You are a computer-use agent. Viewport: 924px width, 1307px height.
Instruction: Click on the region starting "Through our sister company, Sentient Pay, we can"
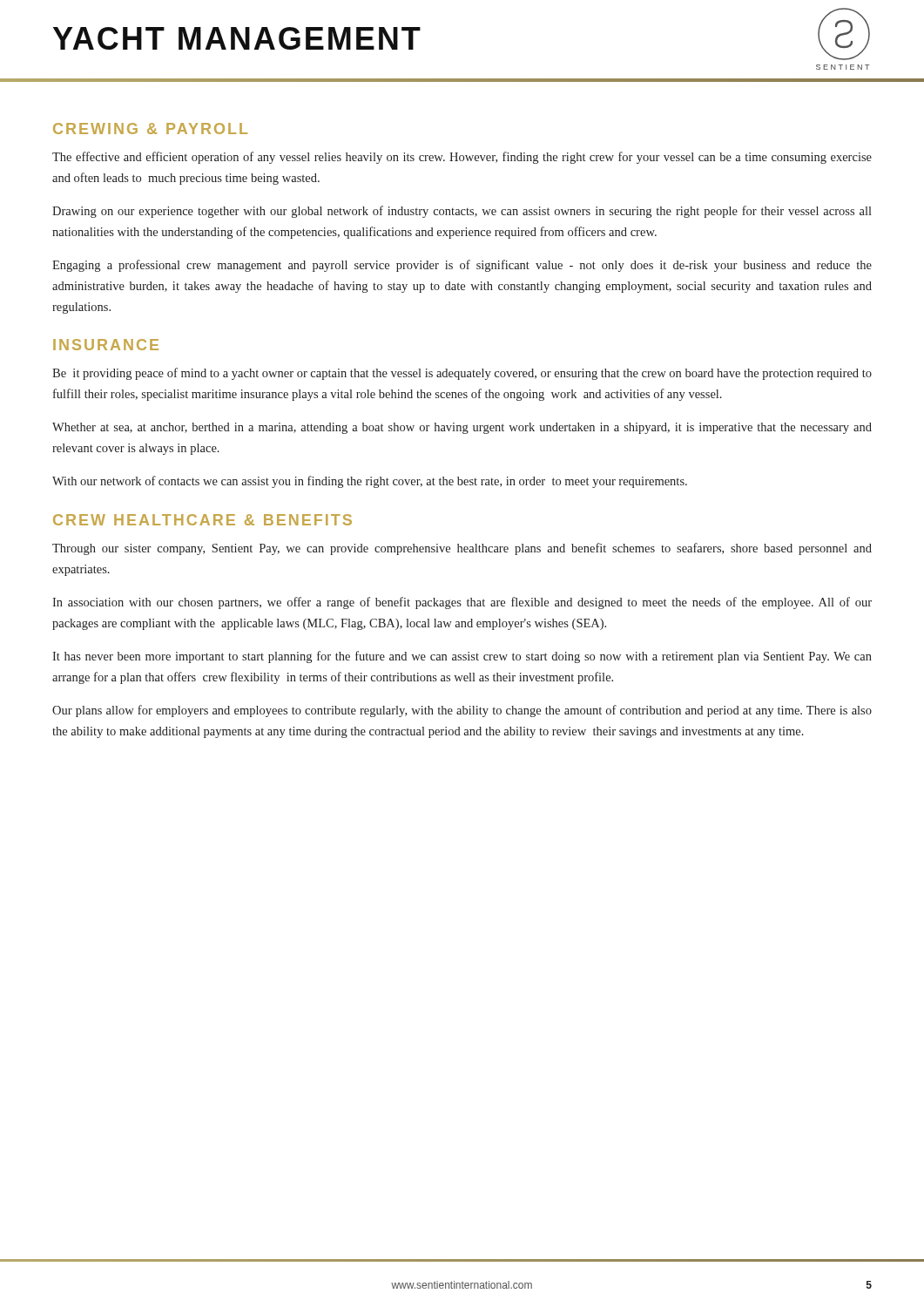point(462,559)
